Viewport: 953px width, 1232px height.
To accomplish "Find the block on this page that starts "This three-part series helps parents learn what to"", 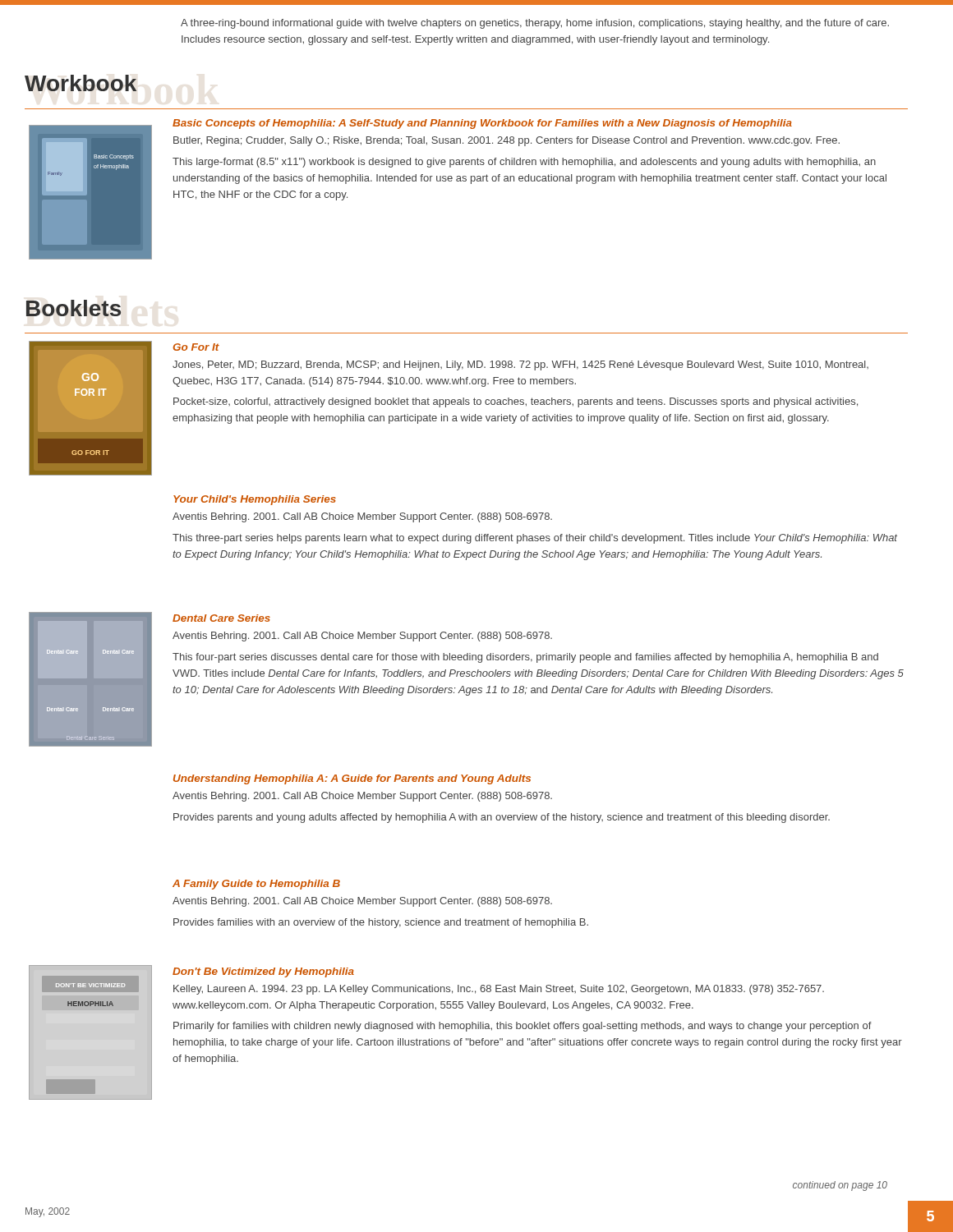I will pos(535,545).
